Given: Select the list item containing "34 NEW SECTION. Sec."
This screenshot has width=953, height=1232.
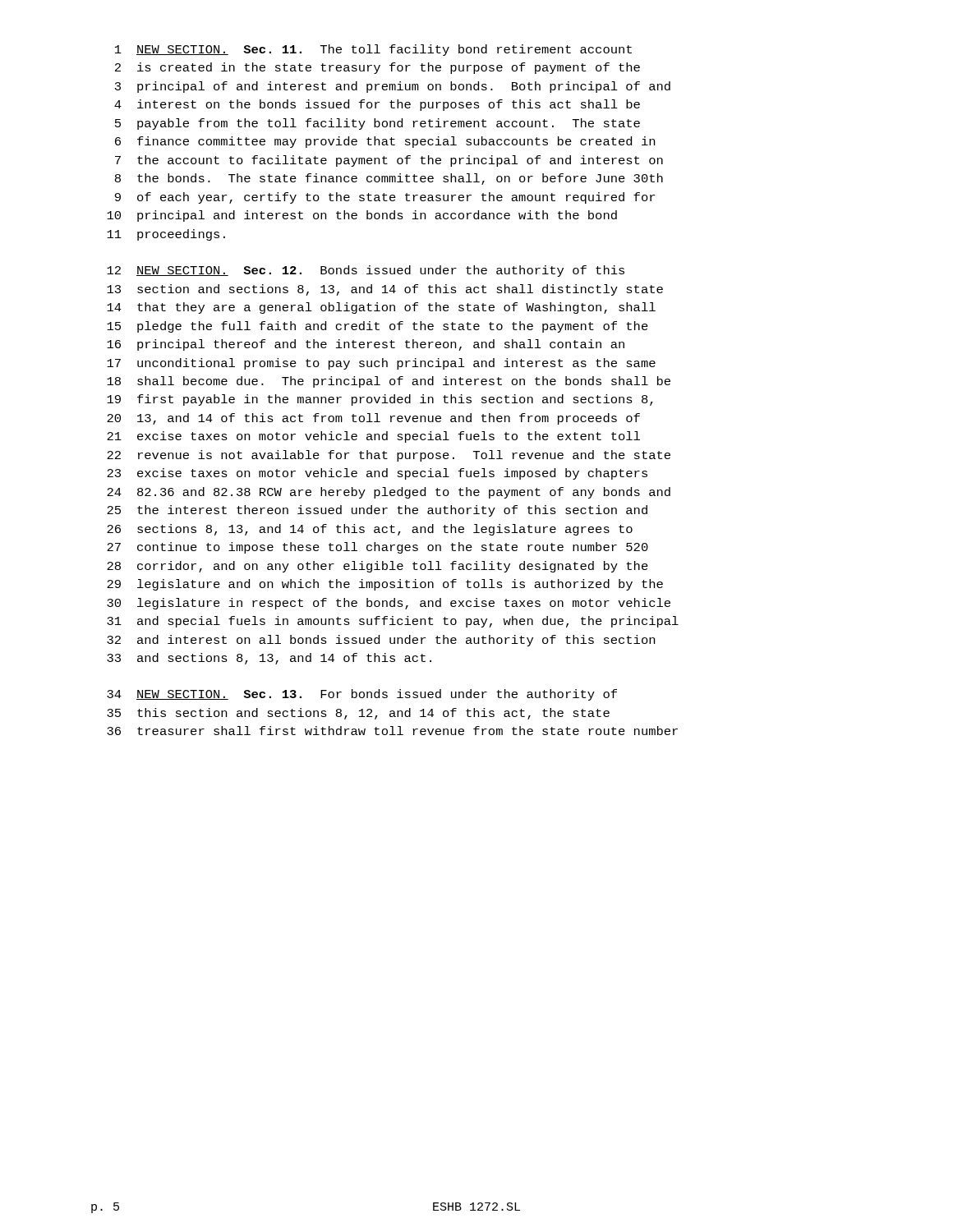Looking at the screenshot, I should pos(476,714).
